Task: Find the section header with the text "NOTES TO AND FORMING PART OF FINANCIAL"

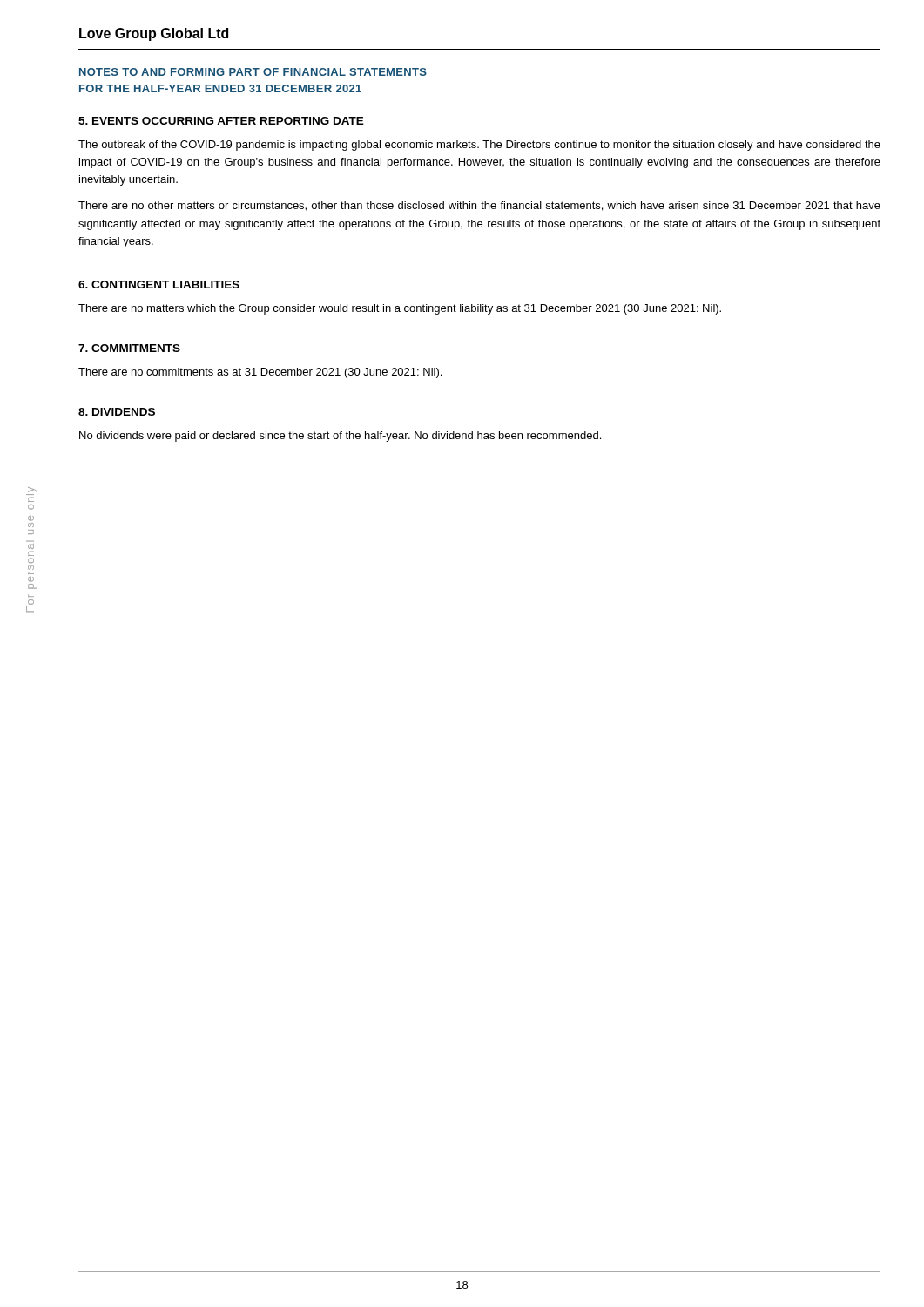Action: point(253,72)
